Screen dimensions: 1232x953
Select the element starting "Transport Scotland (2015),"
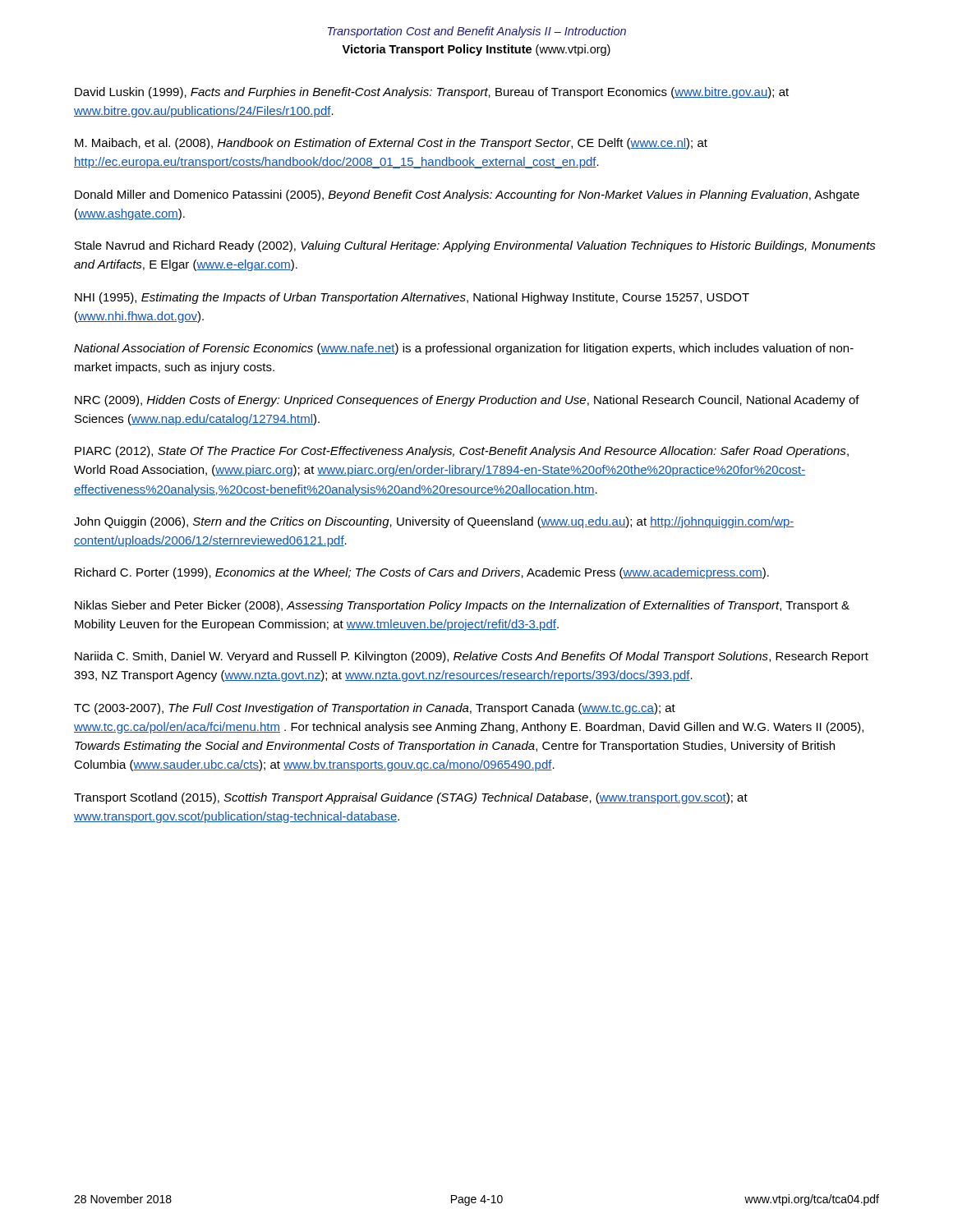click(x=411, y=806)
